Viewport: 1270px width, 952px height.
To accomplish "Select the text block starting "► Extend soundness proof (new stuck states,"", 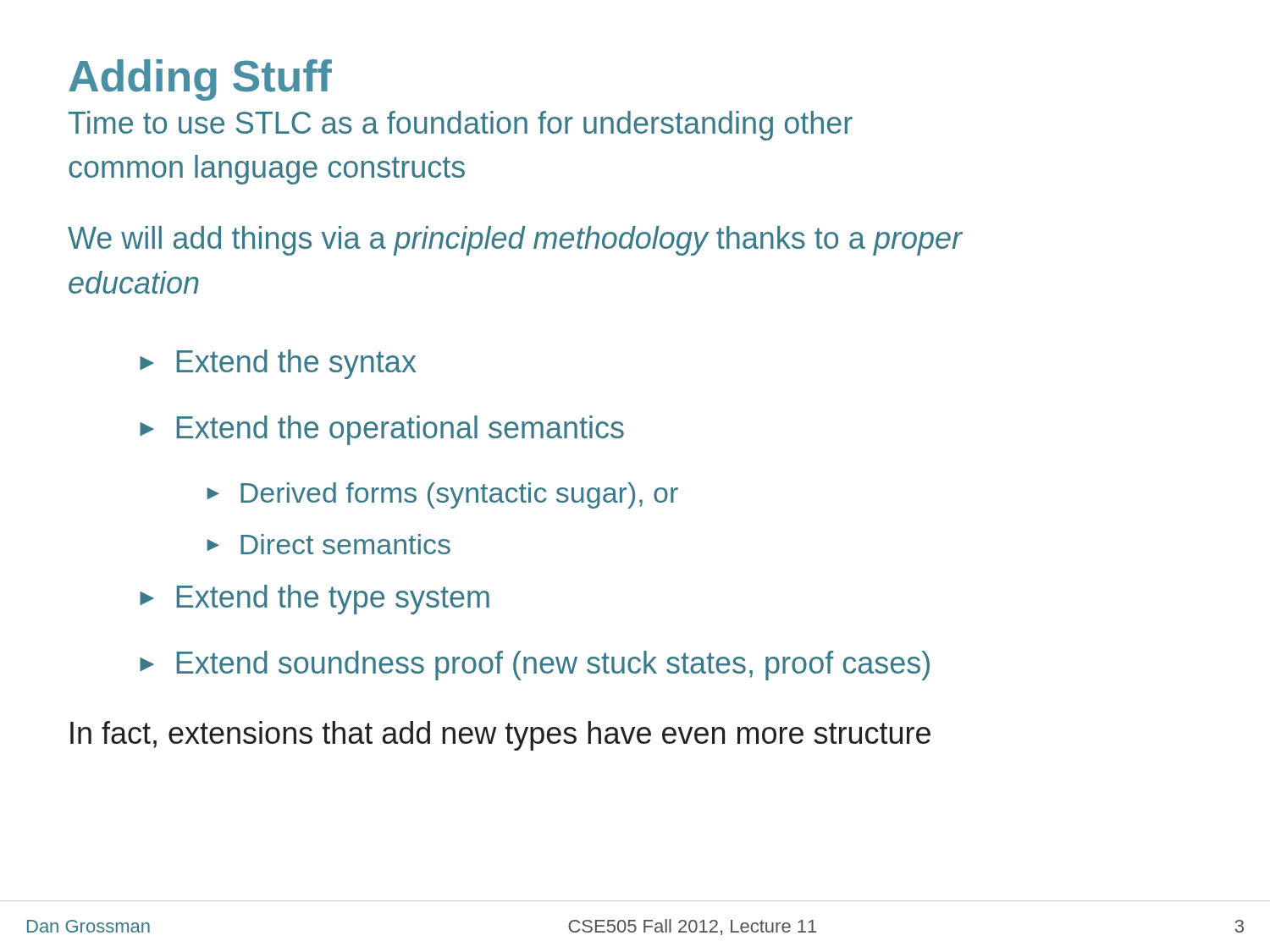I will click(x=534, y=663).
